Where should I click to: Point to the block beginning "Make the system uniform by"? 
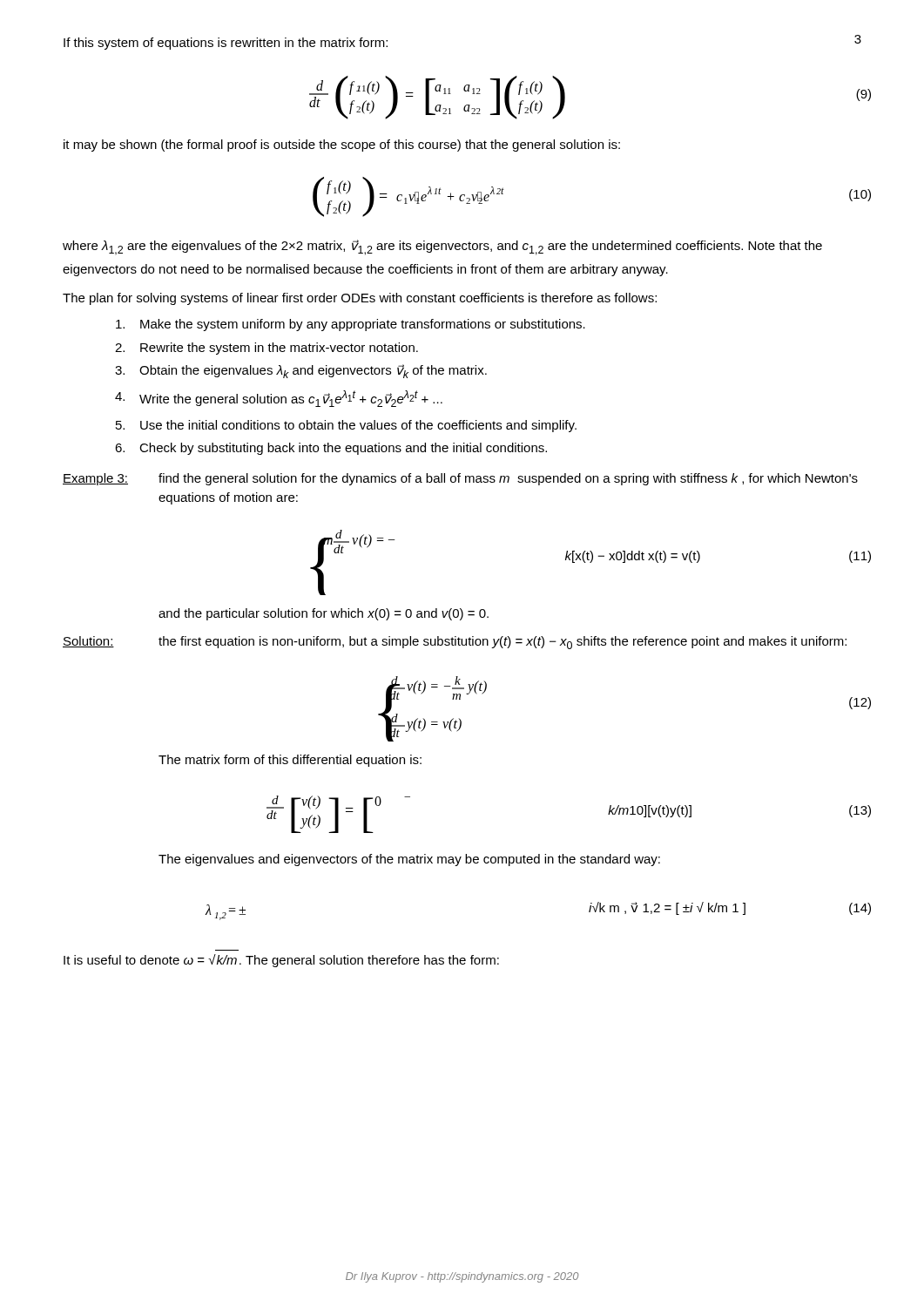(350, 324)
